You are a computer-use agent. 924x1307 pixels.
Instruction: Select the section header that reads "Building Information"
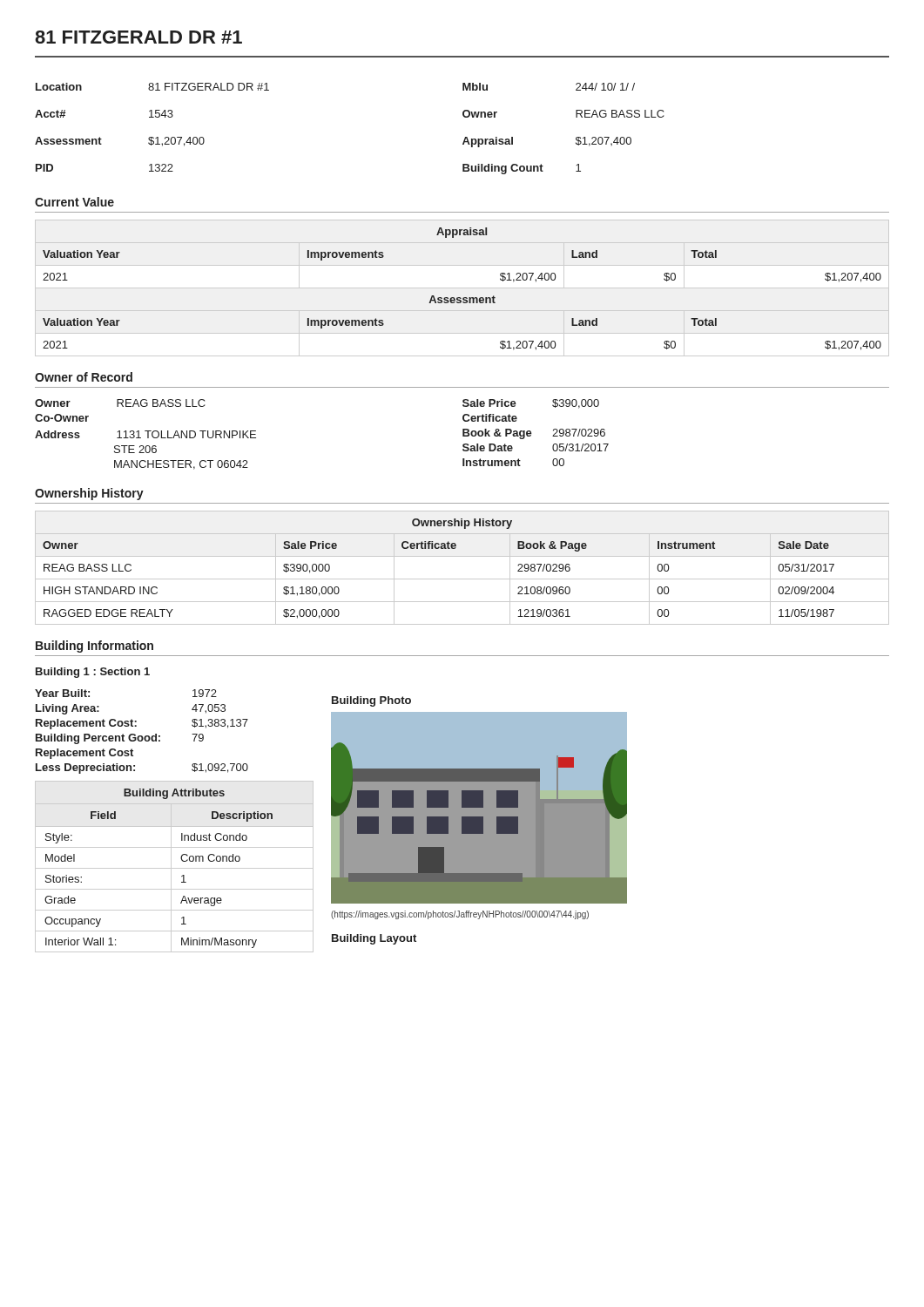pyautogui.click(x=462, y=647)
